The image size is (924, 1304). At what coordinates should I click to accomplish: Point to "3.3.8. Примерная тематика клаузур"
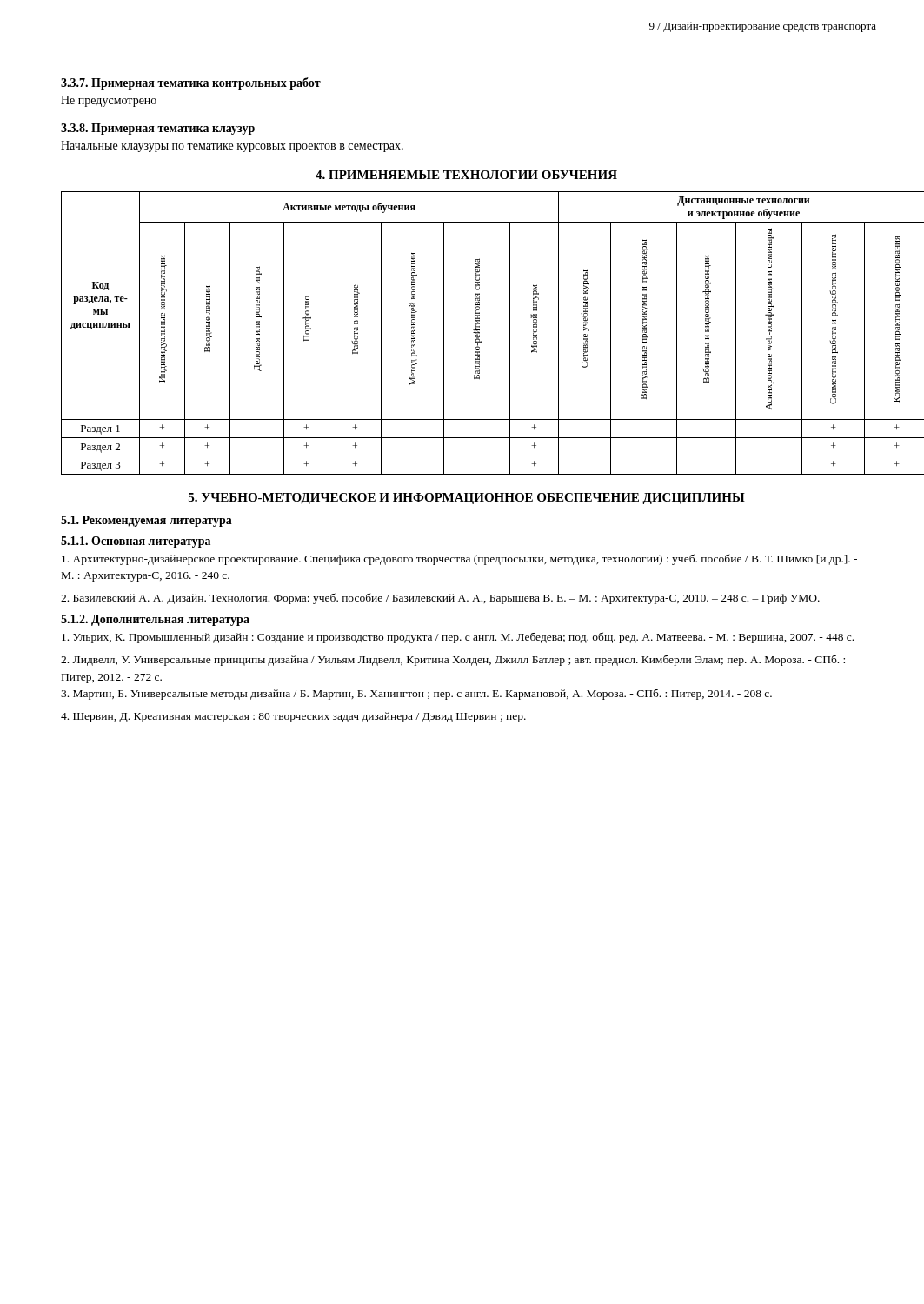(158, 128)
